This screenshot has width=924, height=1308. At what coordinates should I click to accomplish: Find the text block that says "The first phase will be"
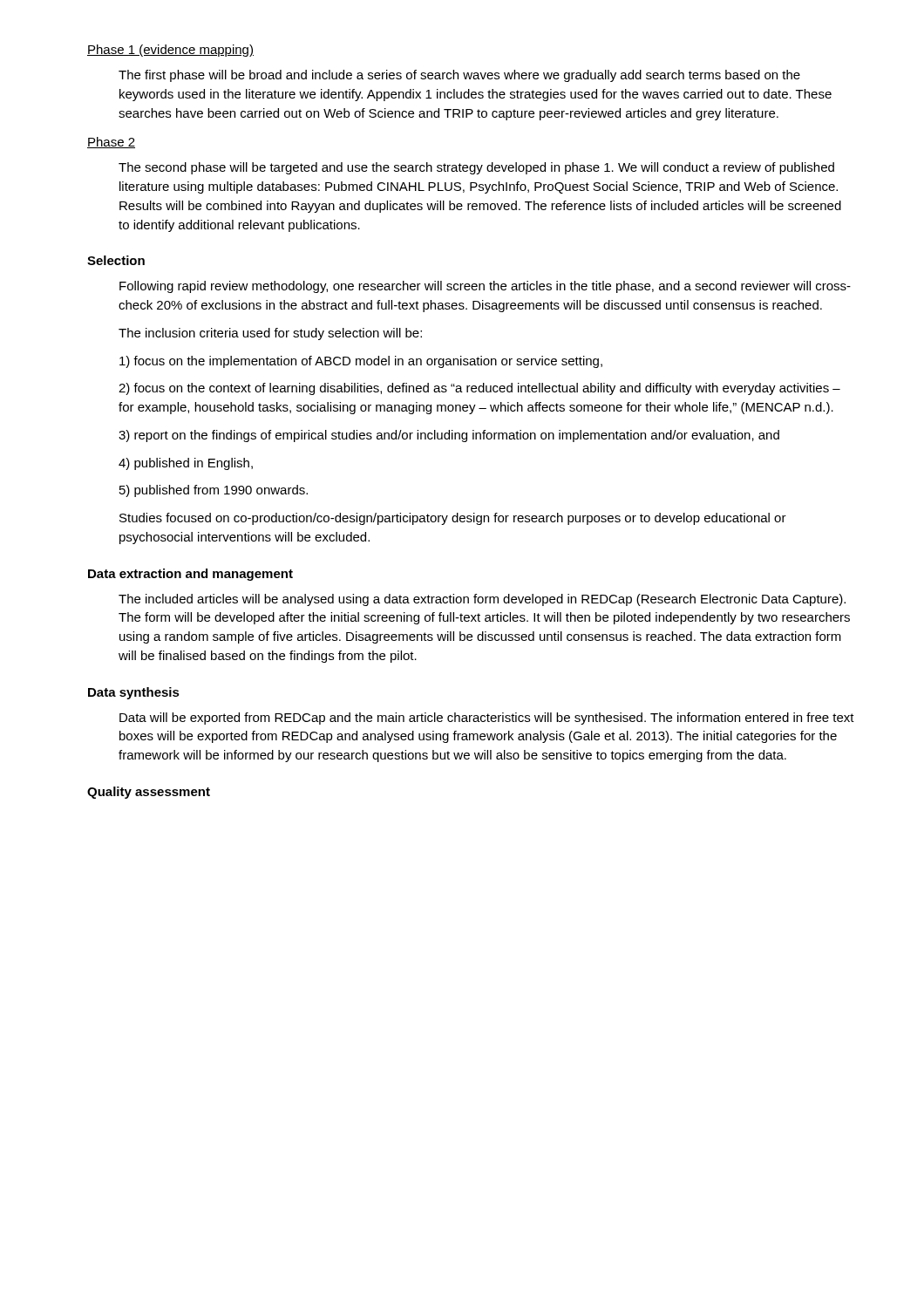(x=475, y=94)
